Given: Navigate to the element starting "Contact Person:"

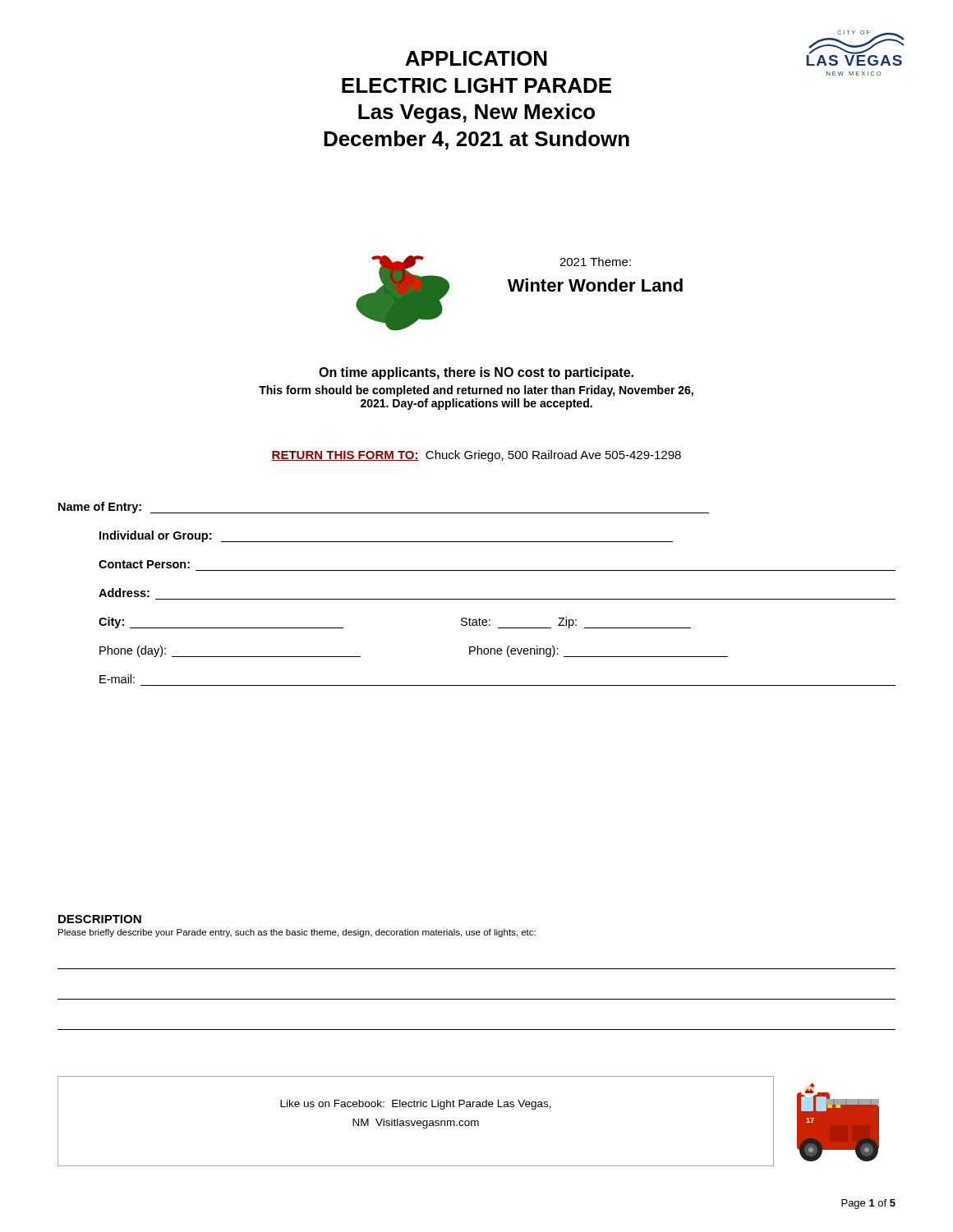Looking at the screenshot, I should [x=497, y=564].
